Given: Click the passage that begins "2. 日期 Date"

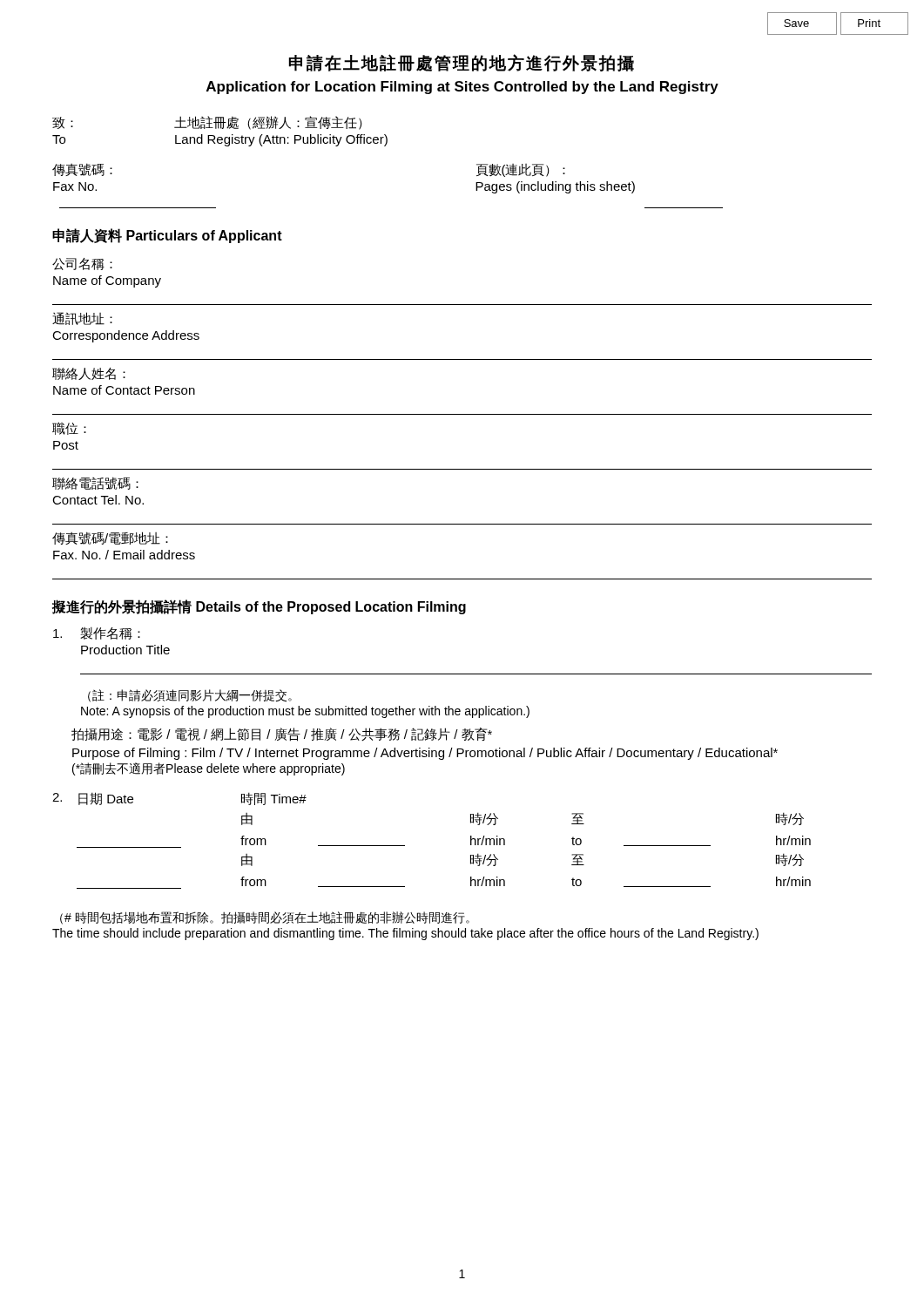Looking at the screenshot, I should pyautogui.click(x=462, y=845).
